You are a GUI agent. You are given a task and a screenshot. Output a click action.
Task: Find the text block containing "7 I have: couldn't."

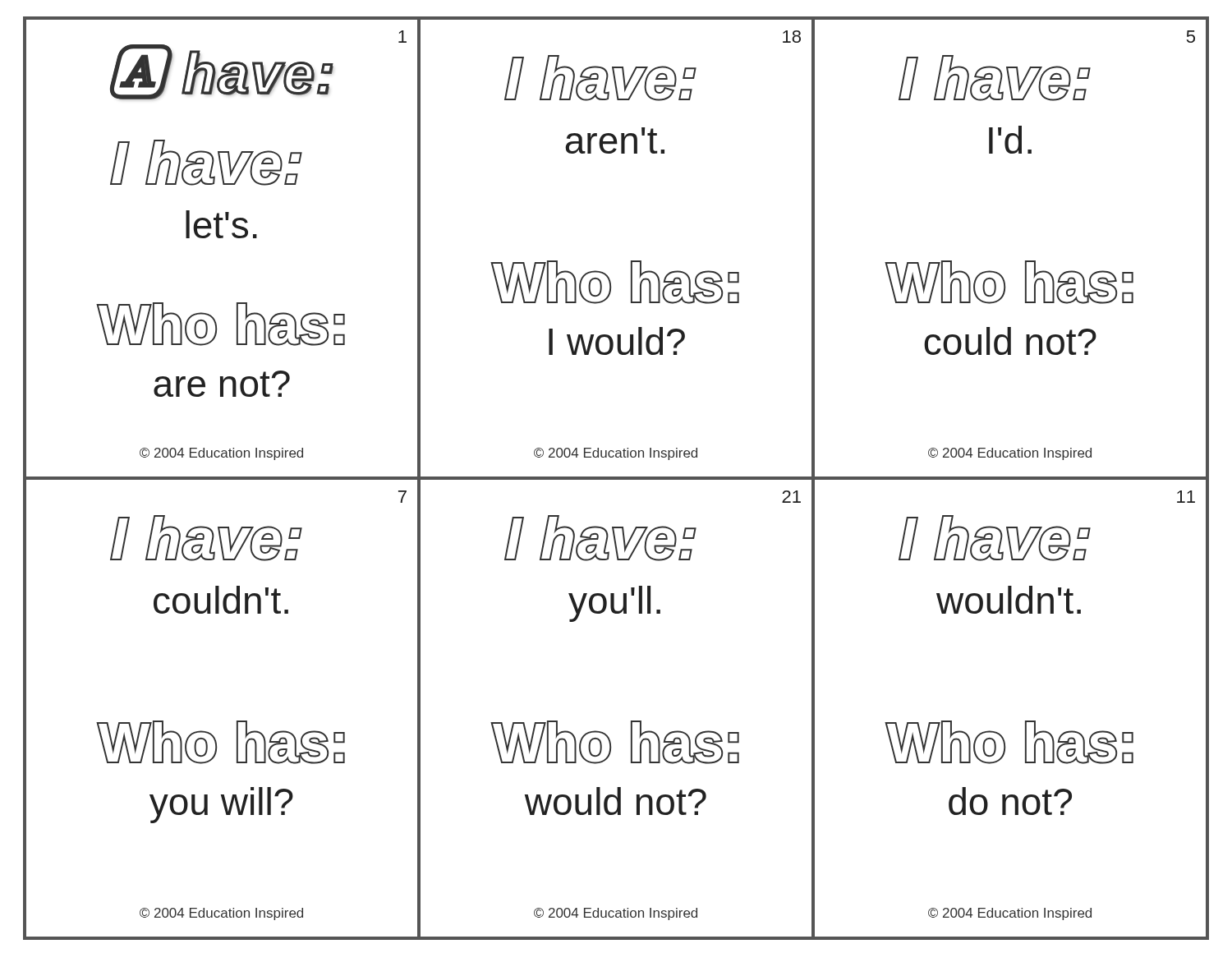coord(251,704)
